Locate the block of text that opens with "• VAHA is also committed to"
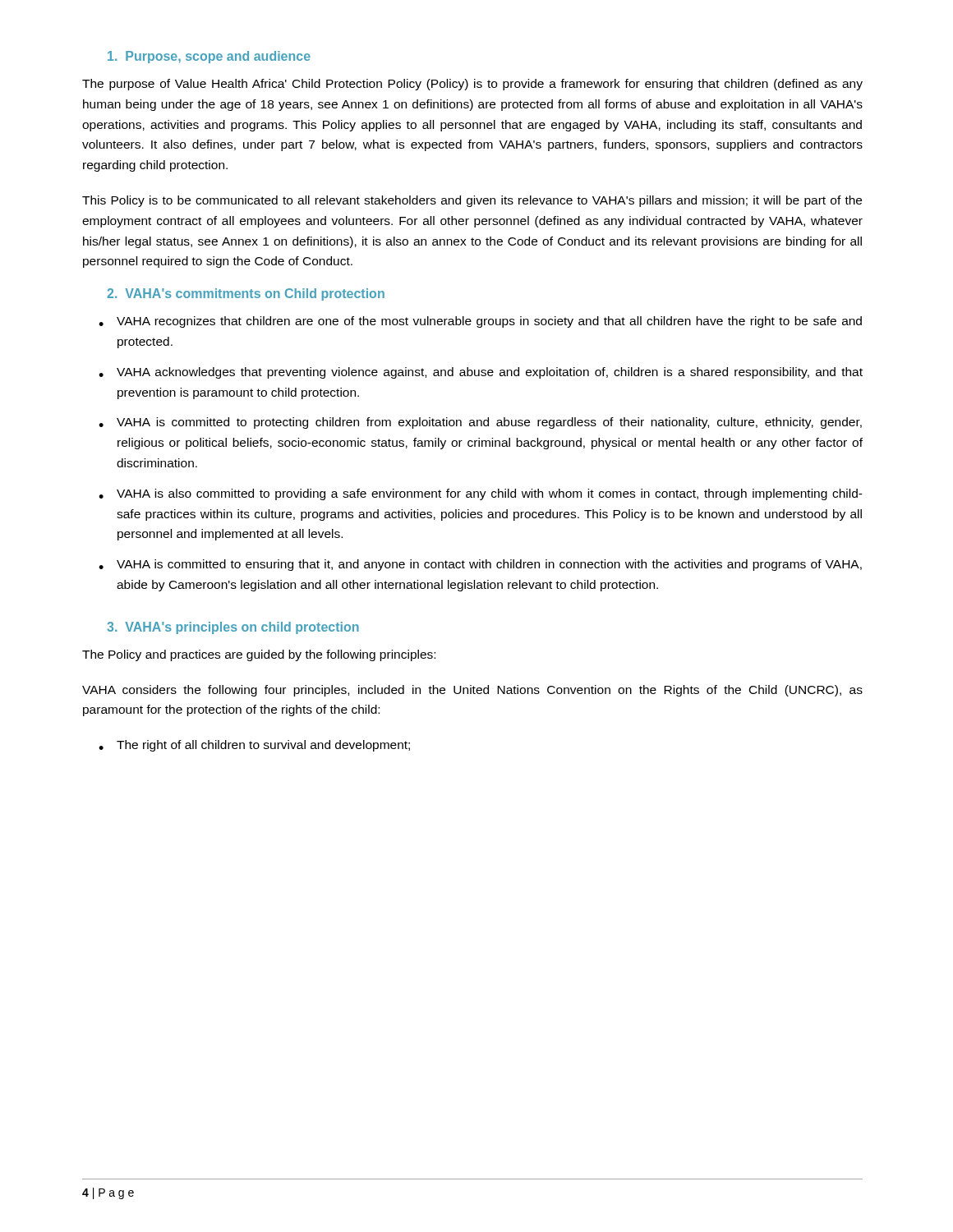Viewport: 953px width, 1232px height. [x=481, y=514]
